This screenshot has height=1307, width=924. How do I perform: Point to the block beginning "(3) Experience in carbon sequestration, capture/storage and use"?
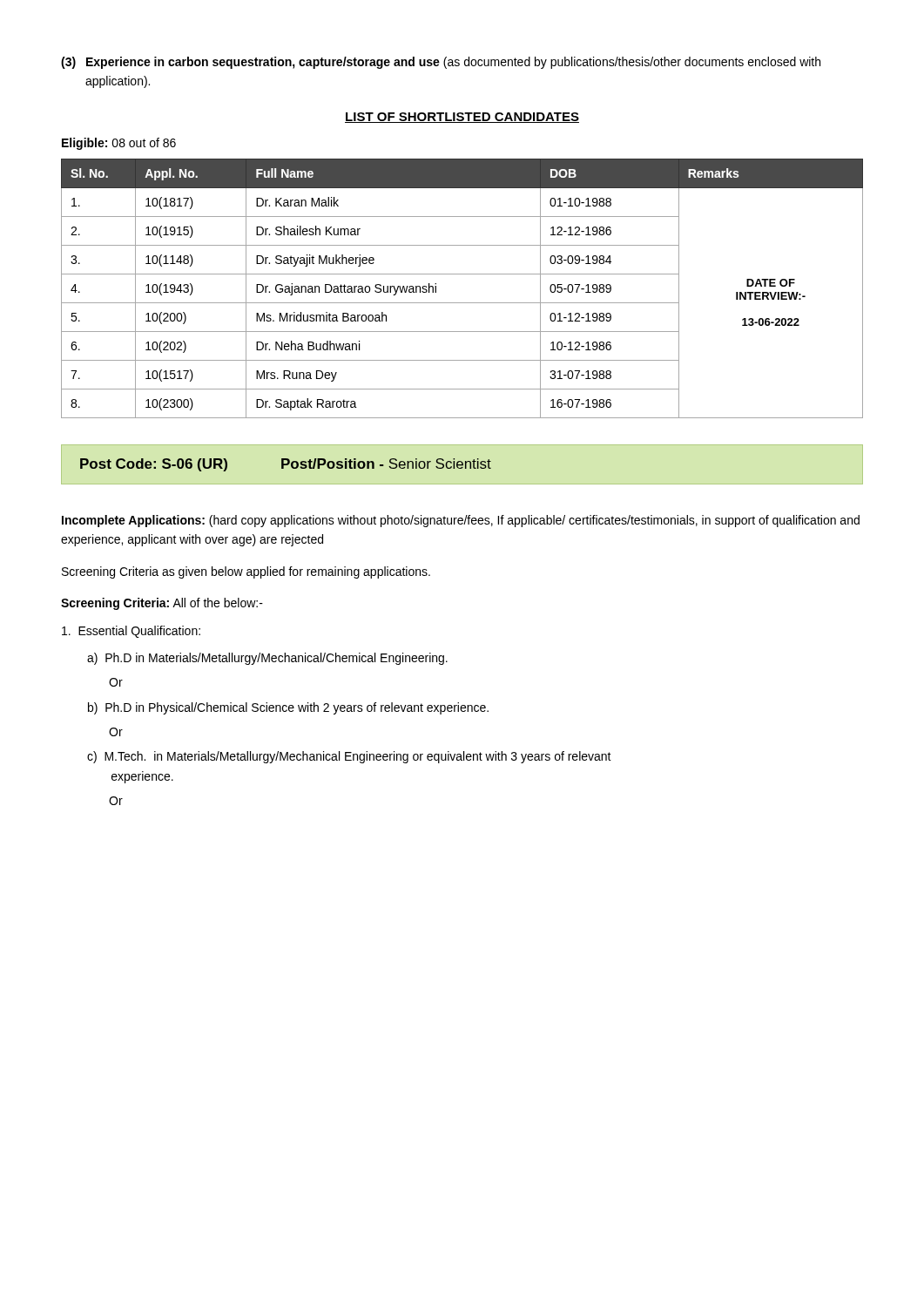coord(462,72)
